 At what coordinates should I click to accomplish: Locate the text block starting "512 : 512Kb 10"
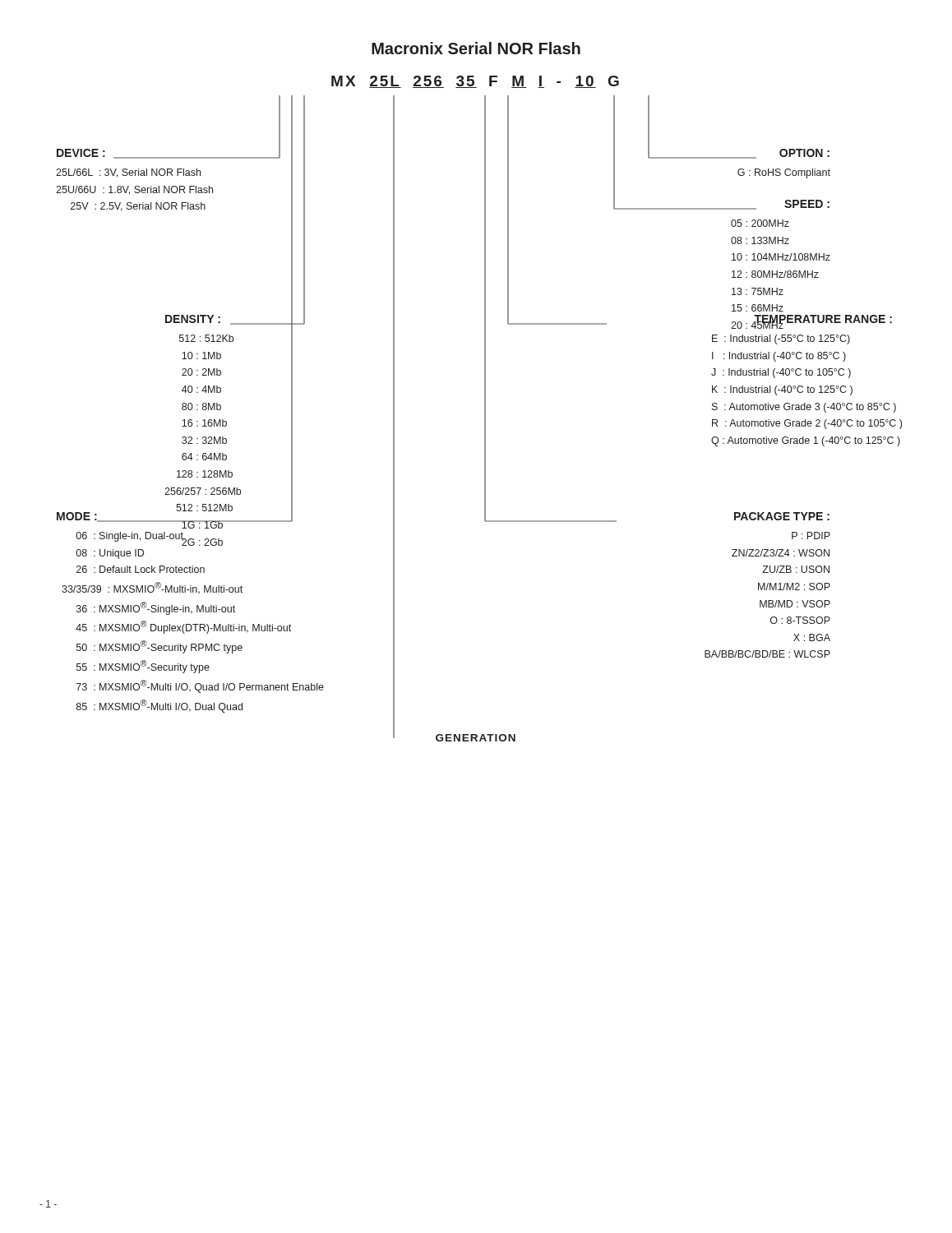pyautogui.click(x=203, y=440)
